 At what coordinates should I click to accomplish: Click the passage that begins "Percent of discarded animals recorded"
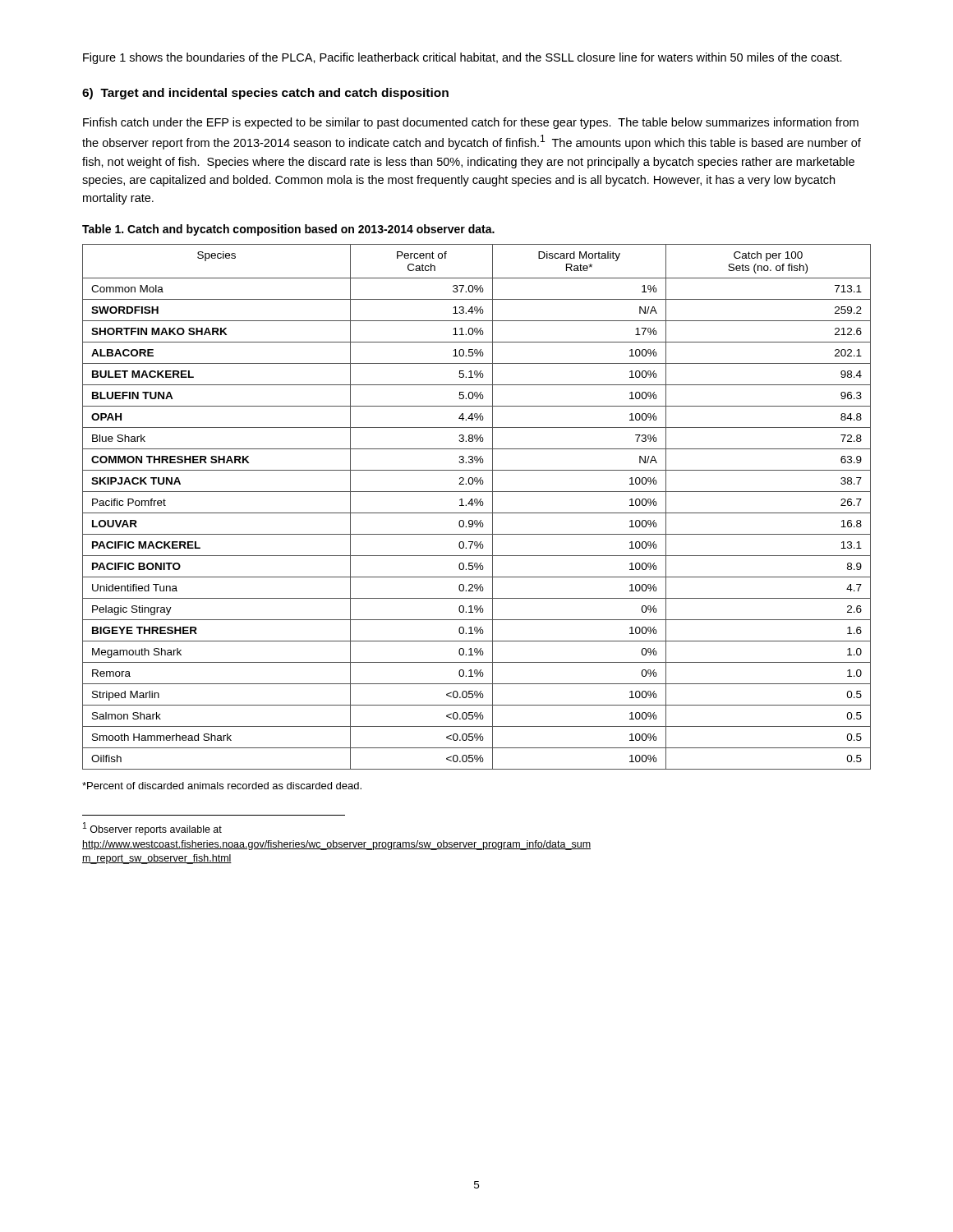pyautogui.click(x=222, y=786)
